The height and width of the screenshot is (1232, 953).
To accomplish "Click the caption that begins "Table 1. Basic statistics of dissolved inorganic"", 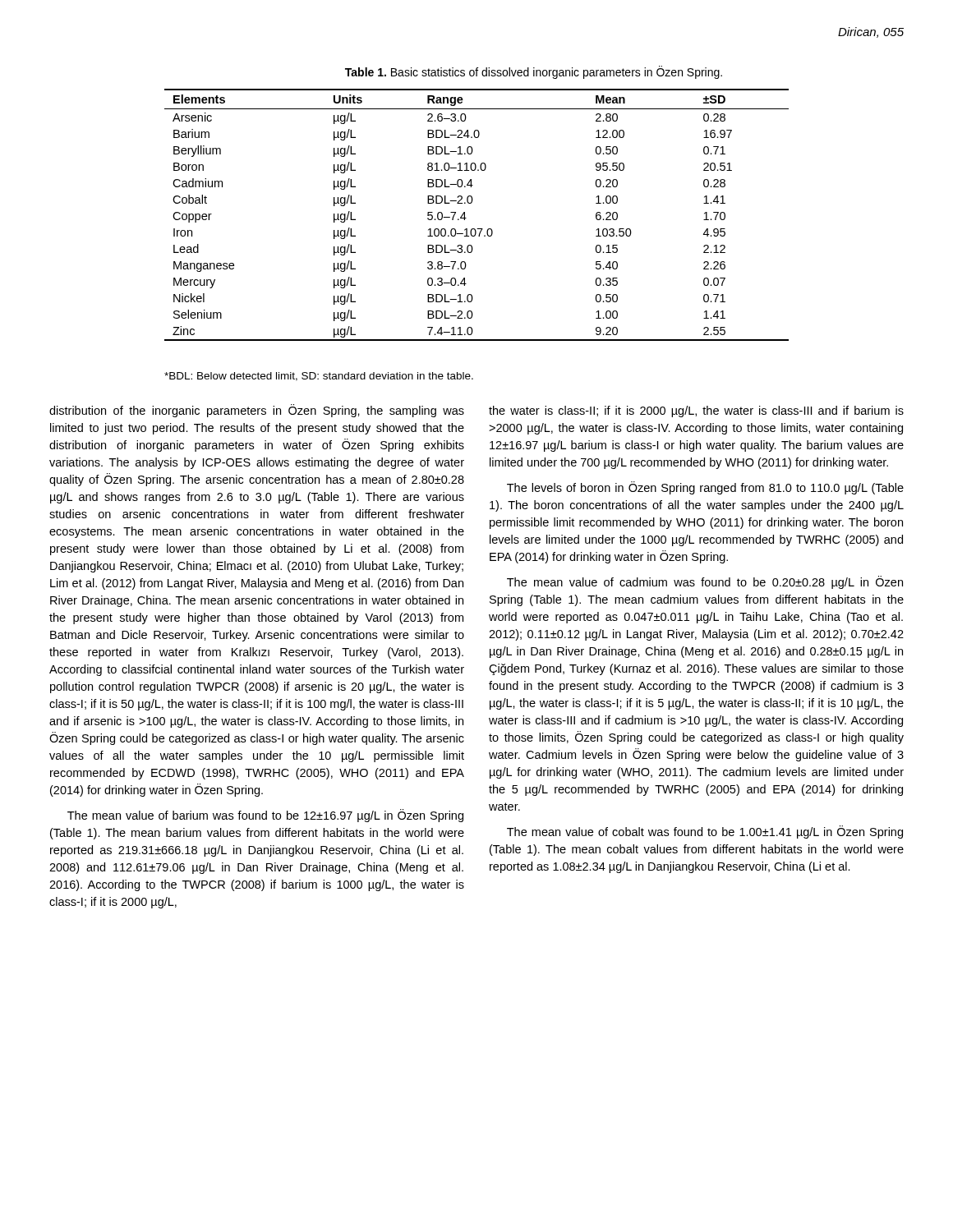I will tap(534, 72).
